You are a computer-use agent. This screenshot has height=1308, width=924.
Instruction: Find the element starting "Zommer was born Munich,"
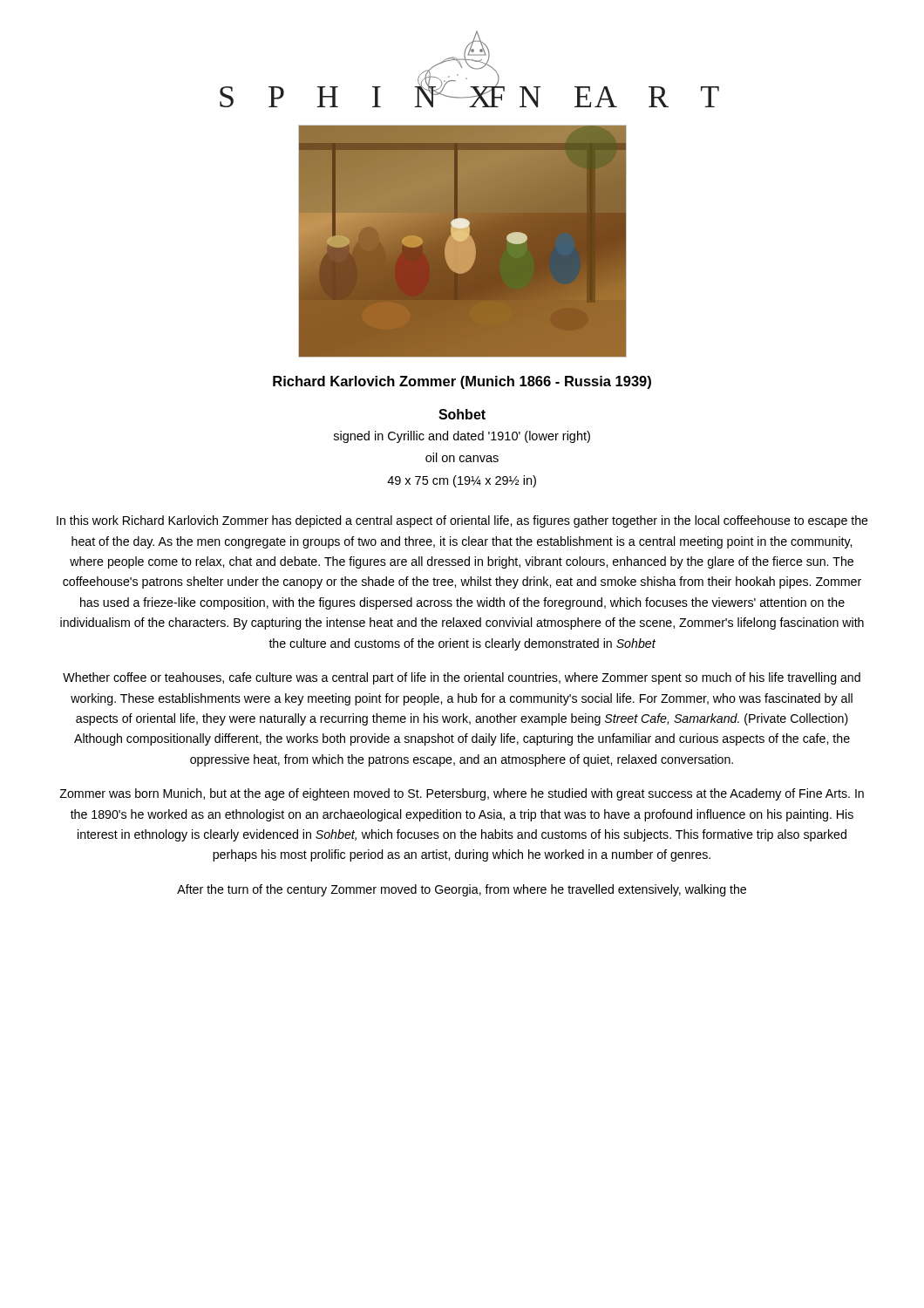tap(462, 824)
